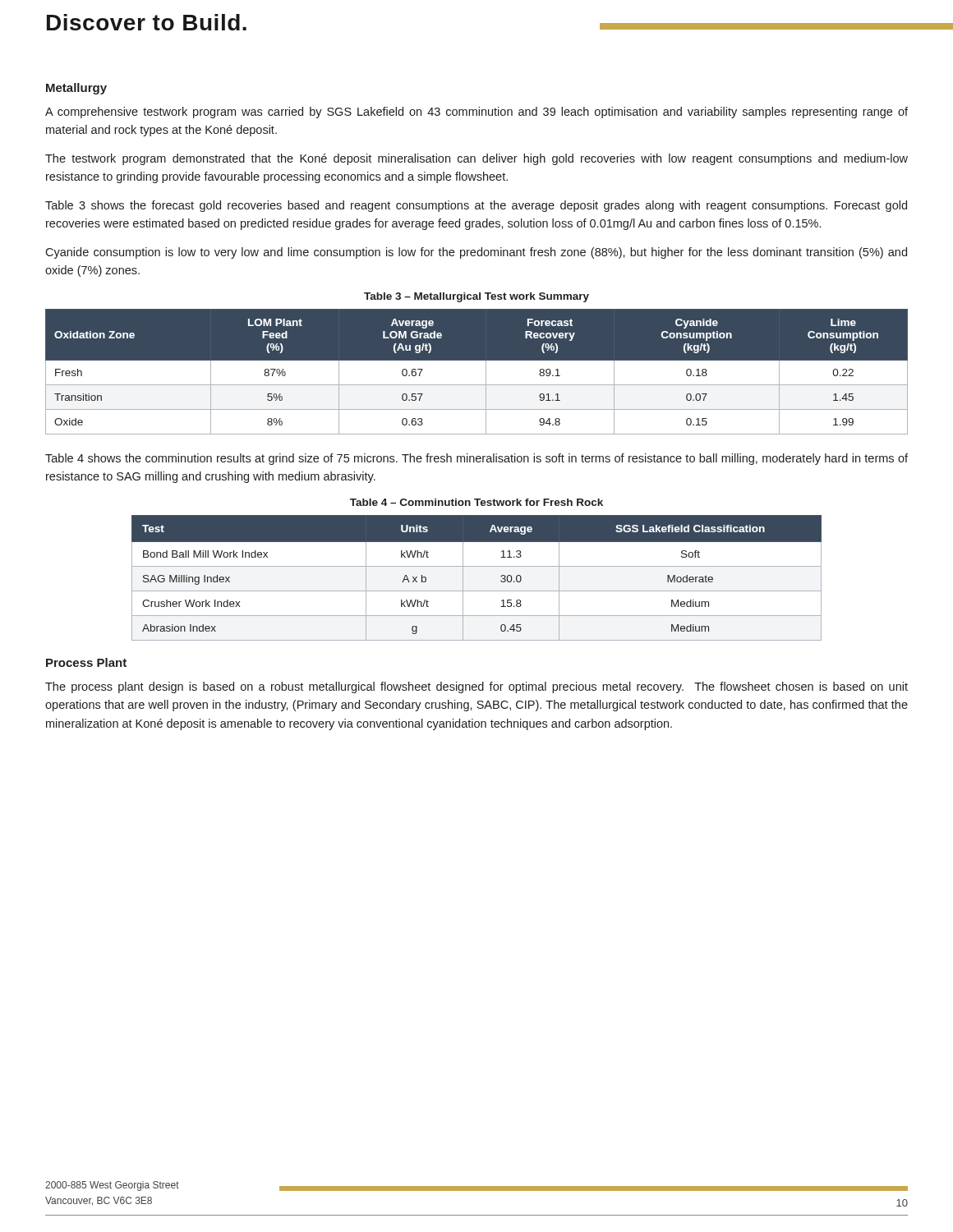Point to the block beginning "A comprehensive testwork"
Screen dimensions: 1232x953
(x=476, y=121)
